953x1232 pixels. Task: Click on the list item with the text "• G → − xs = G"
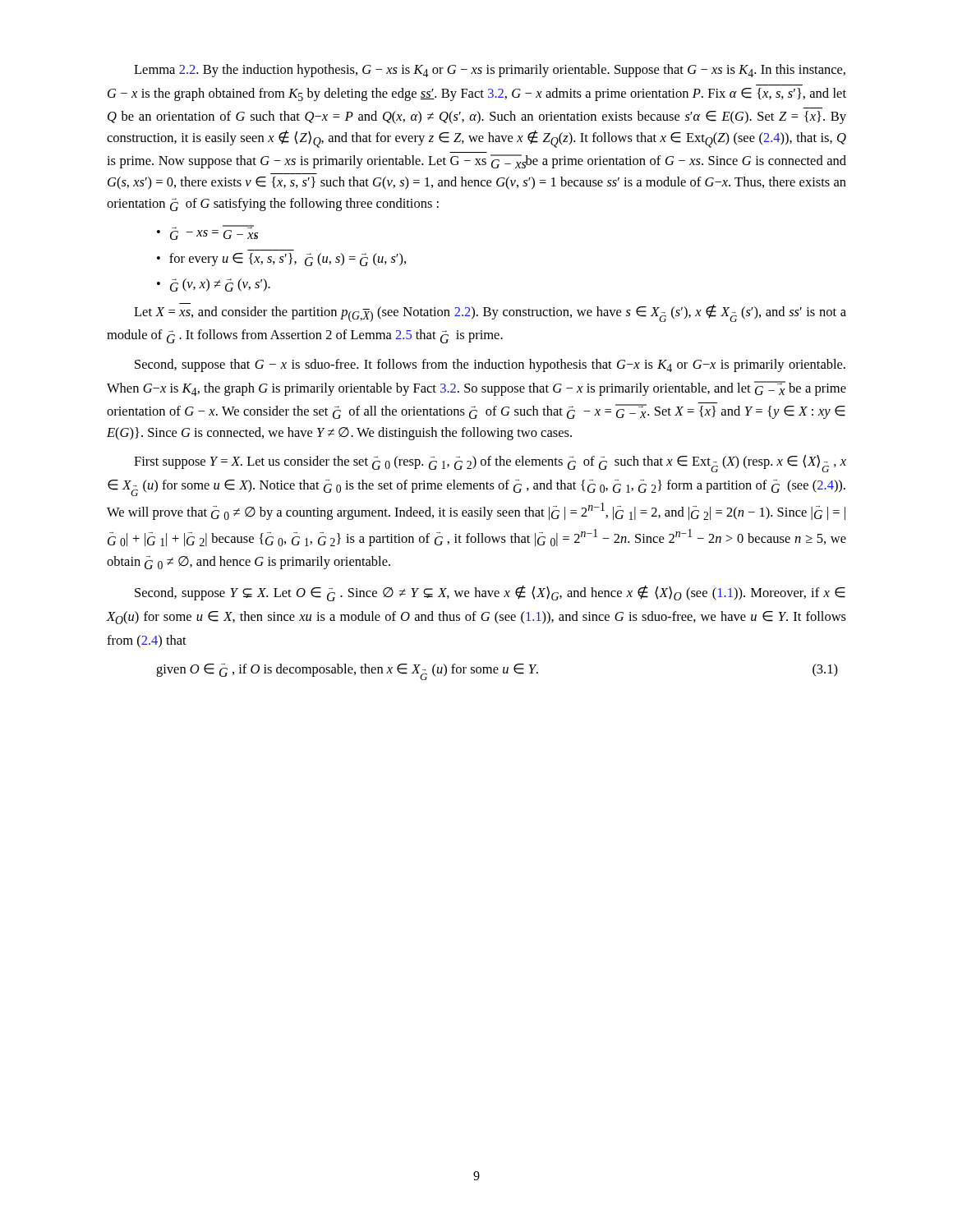click(207, 232)
